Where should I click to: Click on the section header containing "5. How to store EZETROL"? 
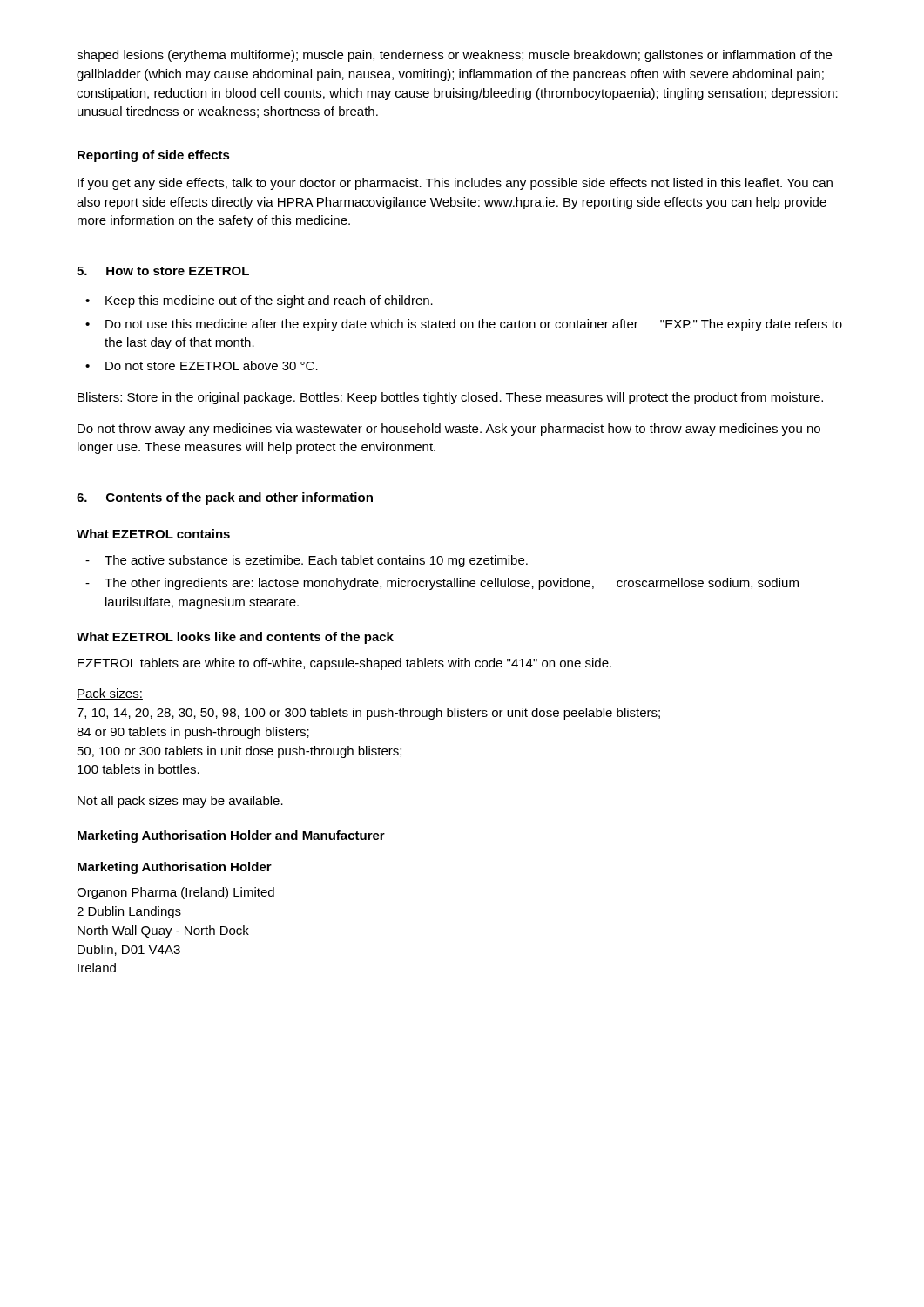(x=163, y=271)
